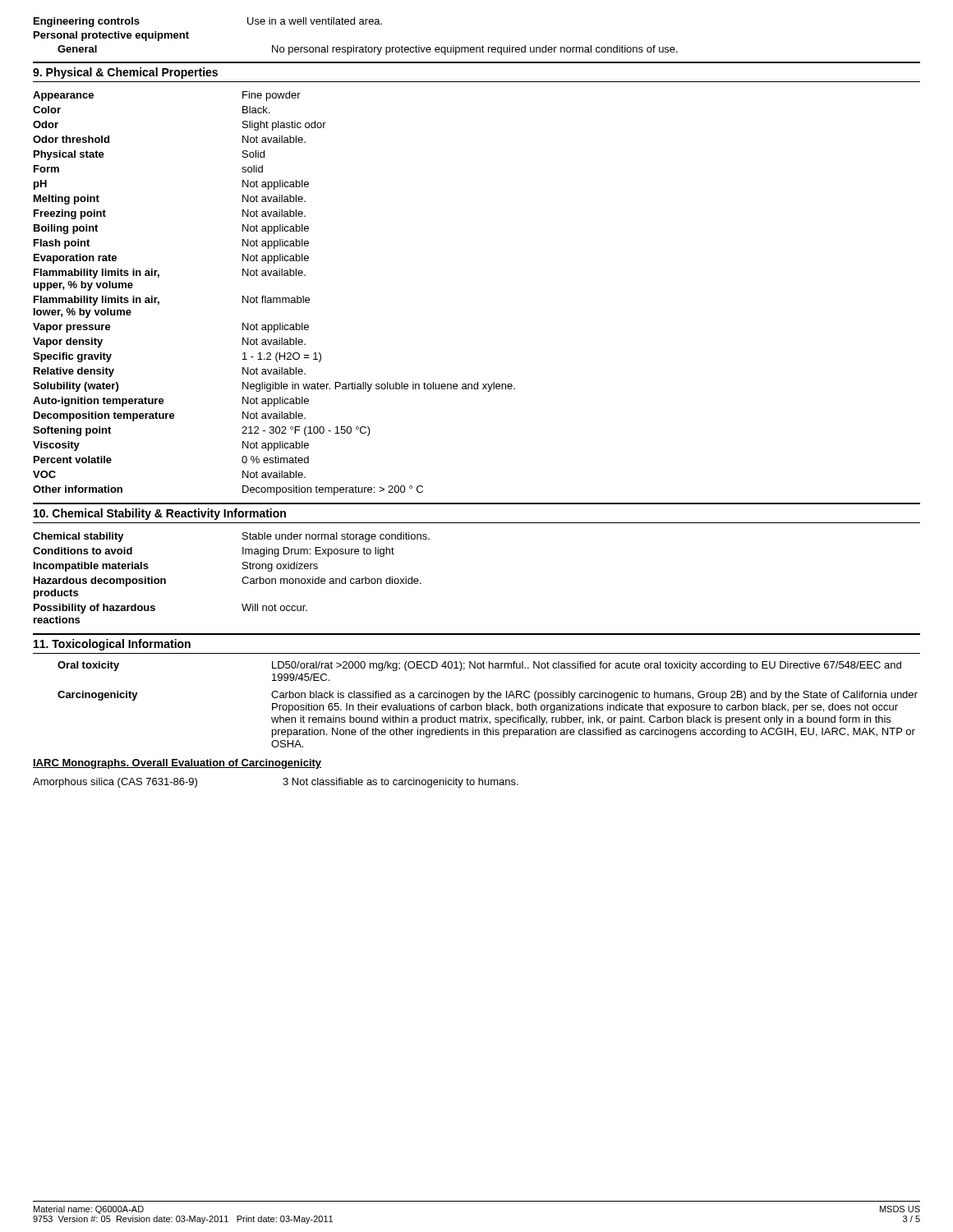Click on the table containing "Conditions to avoid"
The image size is (953, 1232).
click(x=476, y=577)
